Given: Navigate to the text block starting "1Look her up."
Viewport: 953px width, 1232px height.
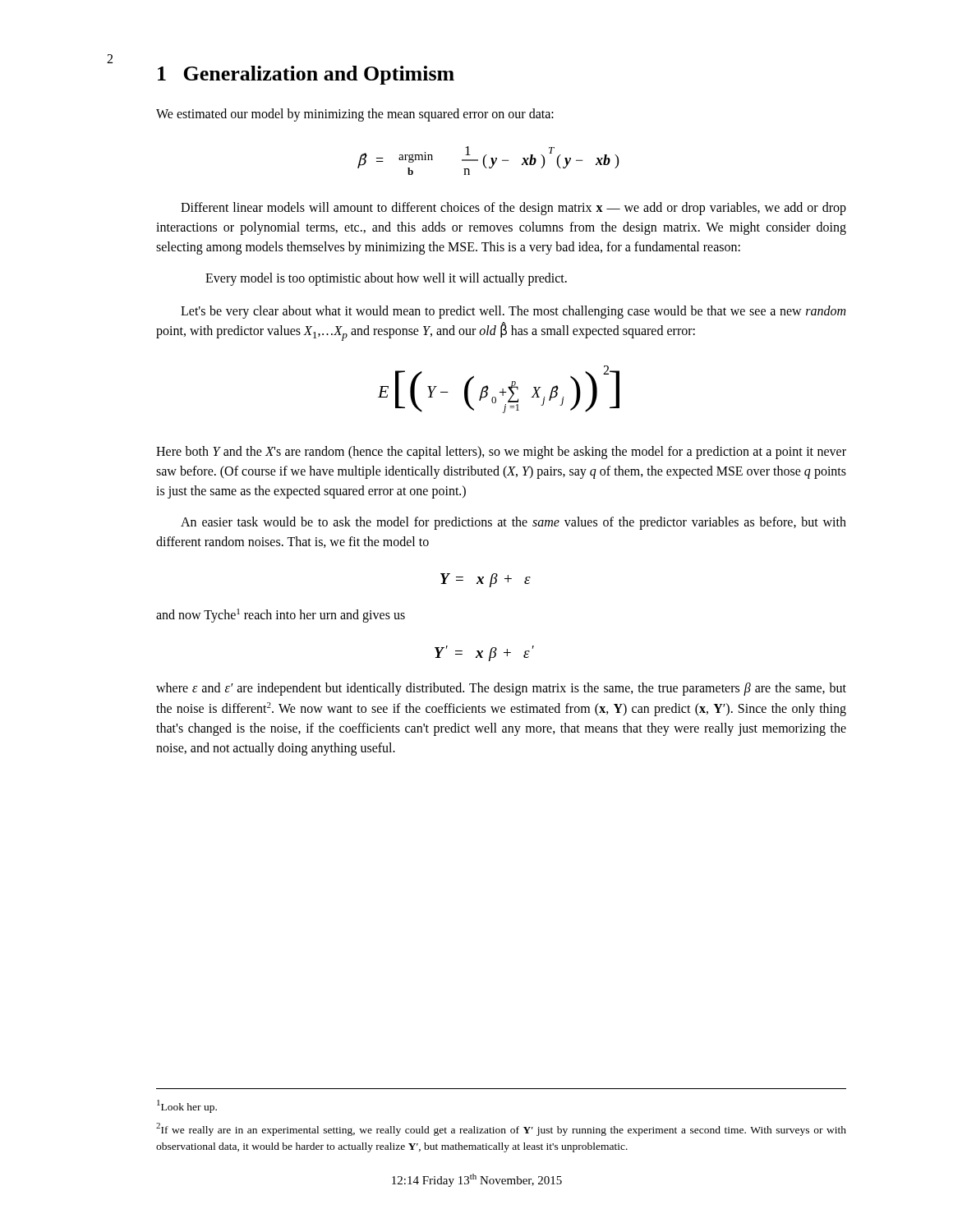Looking at the screenshot, I should tap(187, 1106).
